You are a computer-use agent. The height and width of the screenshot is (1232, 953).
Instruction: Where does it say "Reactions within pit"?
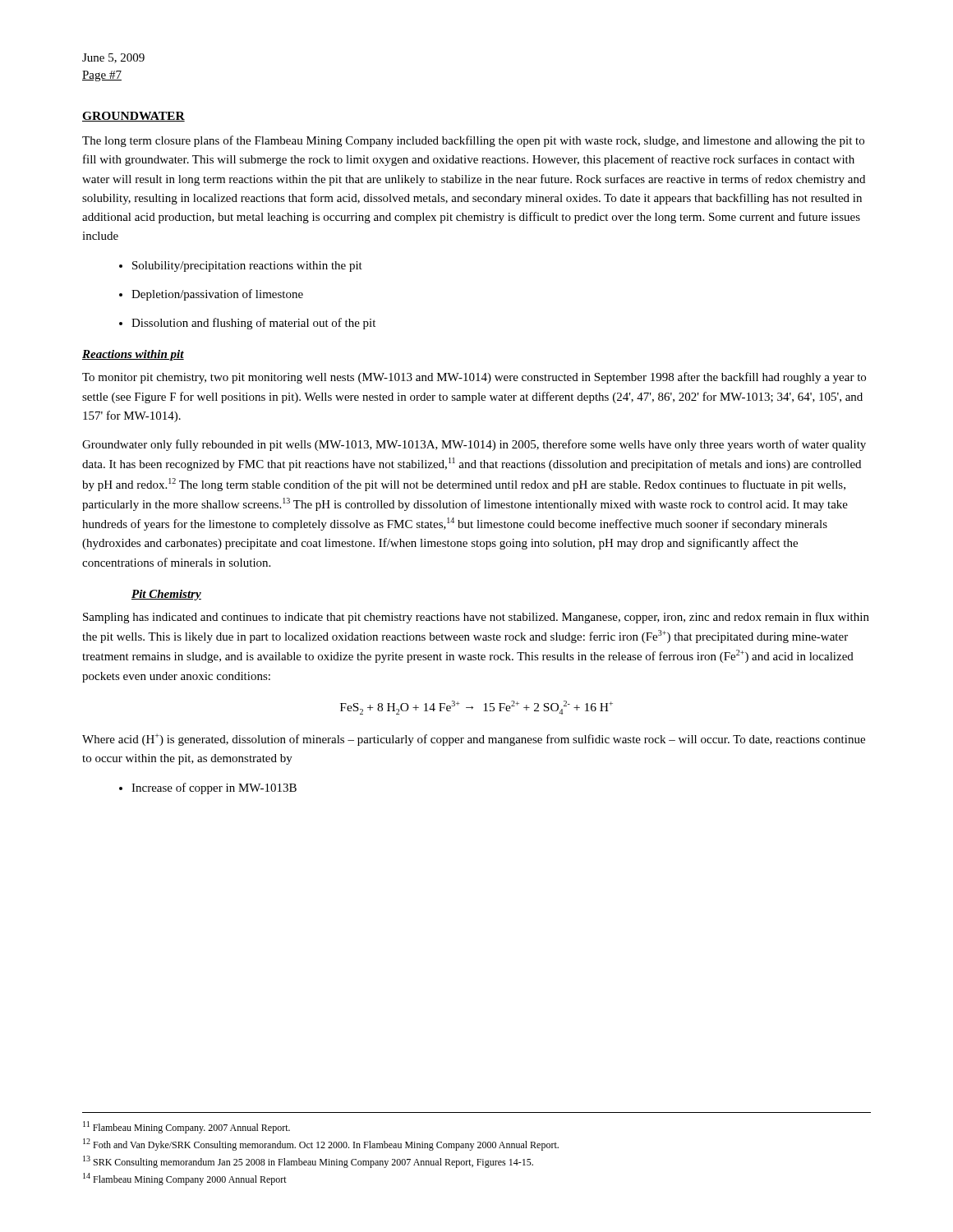point(133,354)
